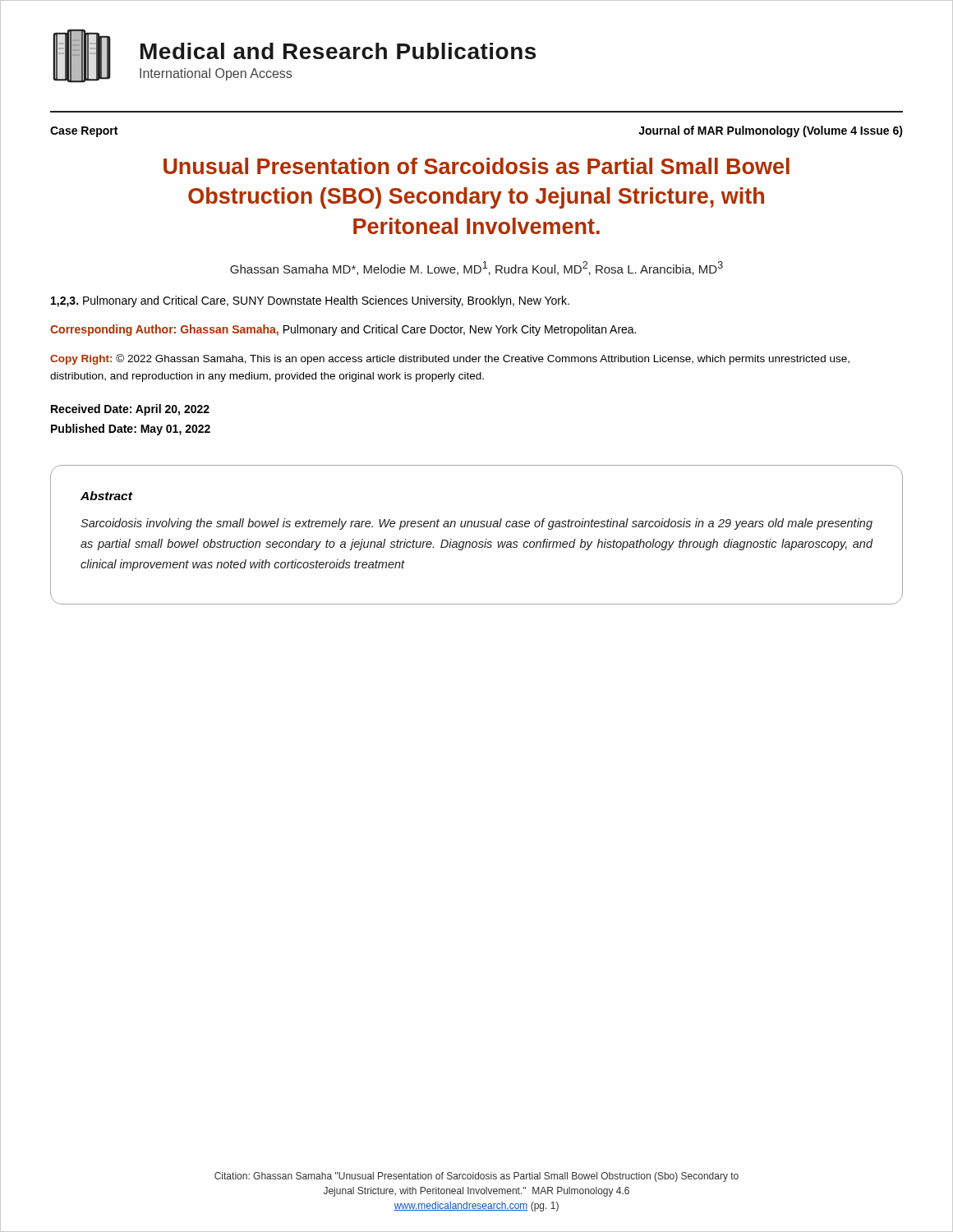The image size is (953, 1232).
Task: Select the passage starting "Corresponding Author: Ghassan"
Action: [476, 330]
